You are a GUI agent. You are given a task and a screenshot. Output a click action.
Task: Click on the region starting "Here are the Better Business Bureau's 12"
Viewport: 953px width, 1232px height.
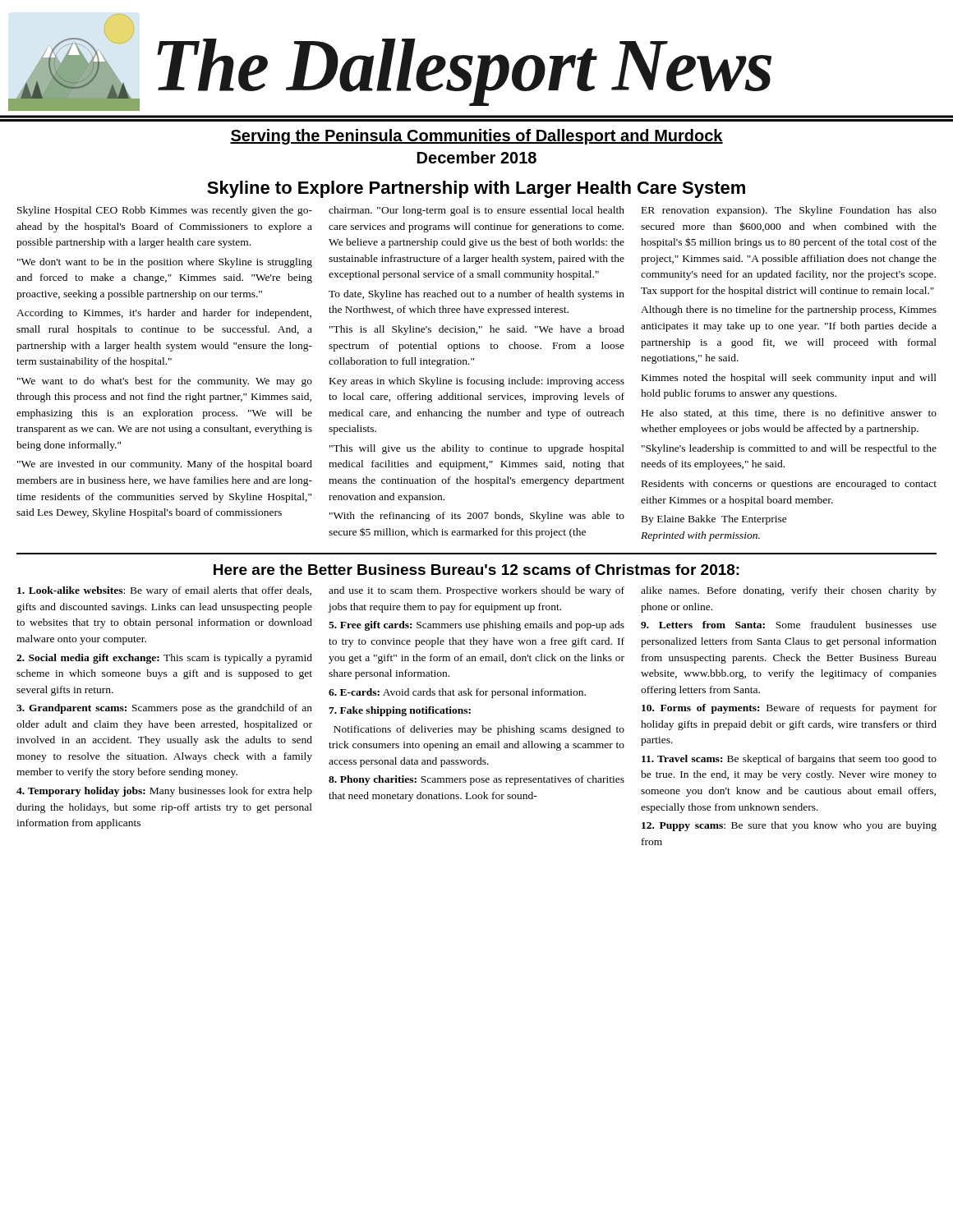pyautogui.click(x=476, y=570)
